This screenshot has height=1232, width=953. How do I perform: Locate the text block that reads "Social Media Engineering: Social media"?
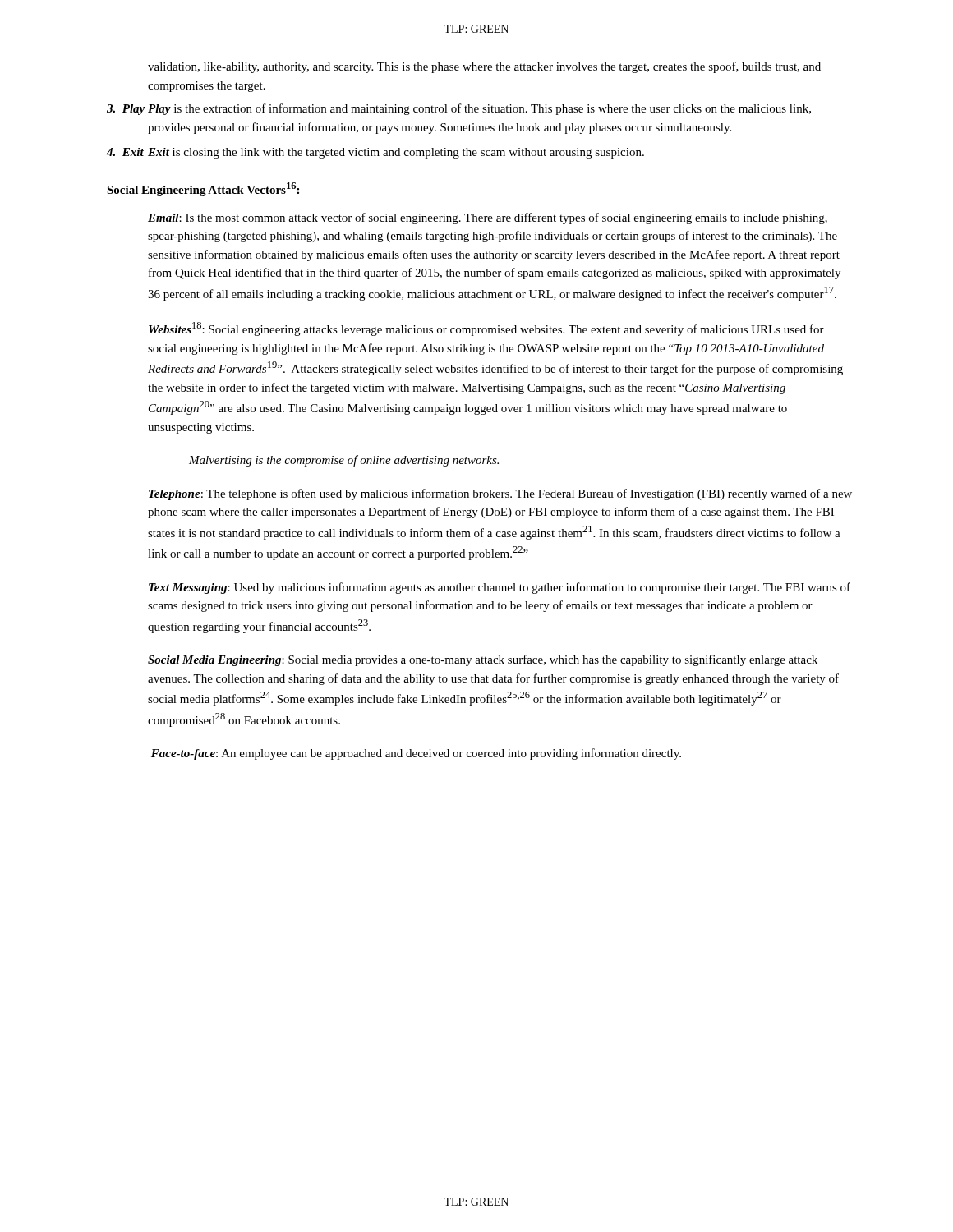493,690
